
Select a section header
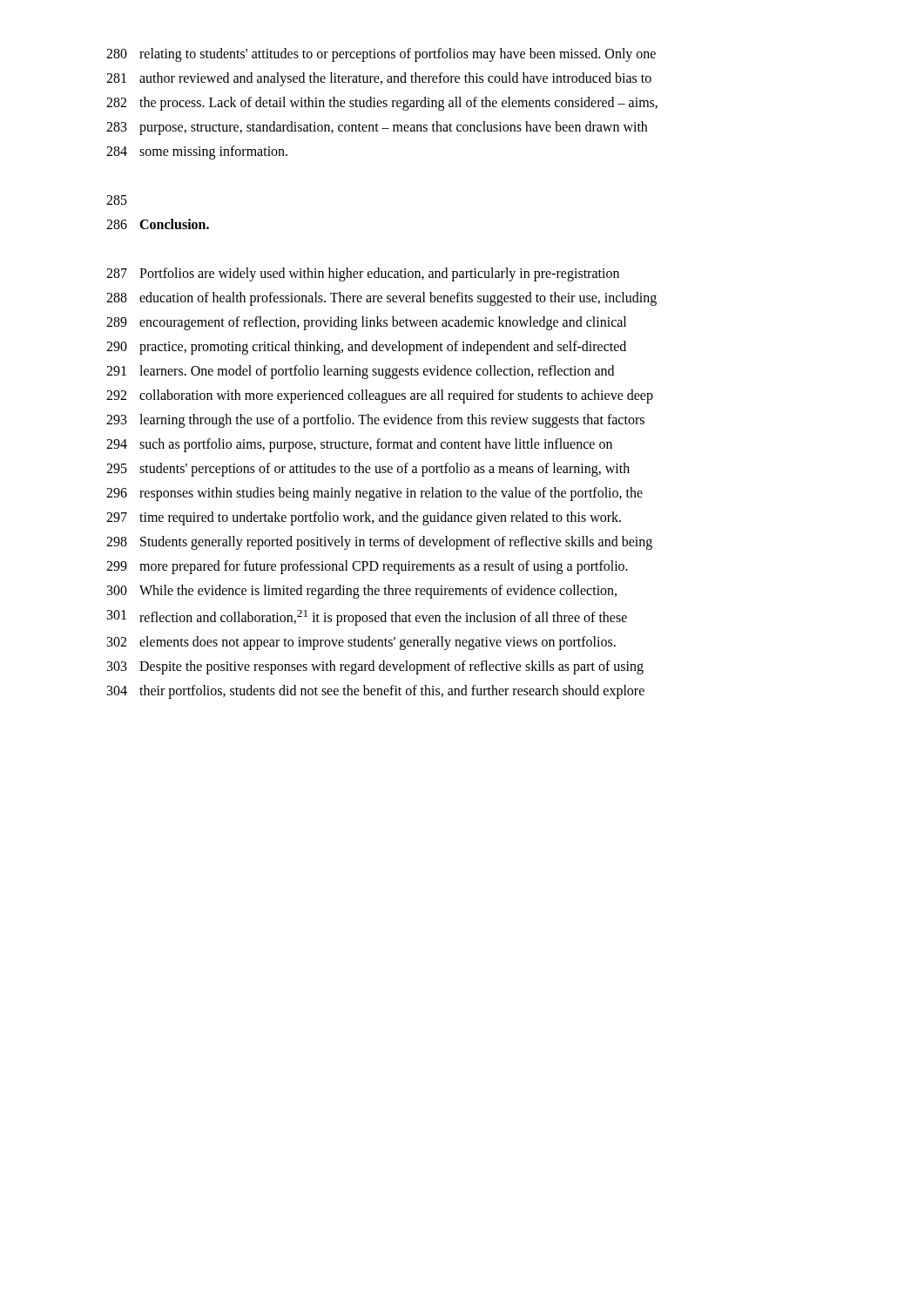474,225
